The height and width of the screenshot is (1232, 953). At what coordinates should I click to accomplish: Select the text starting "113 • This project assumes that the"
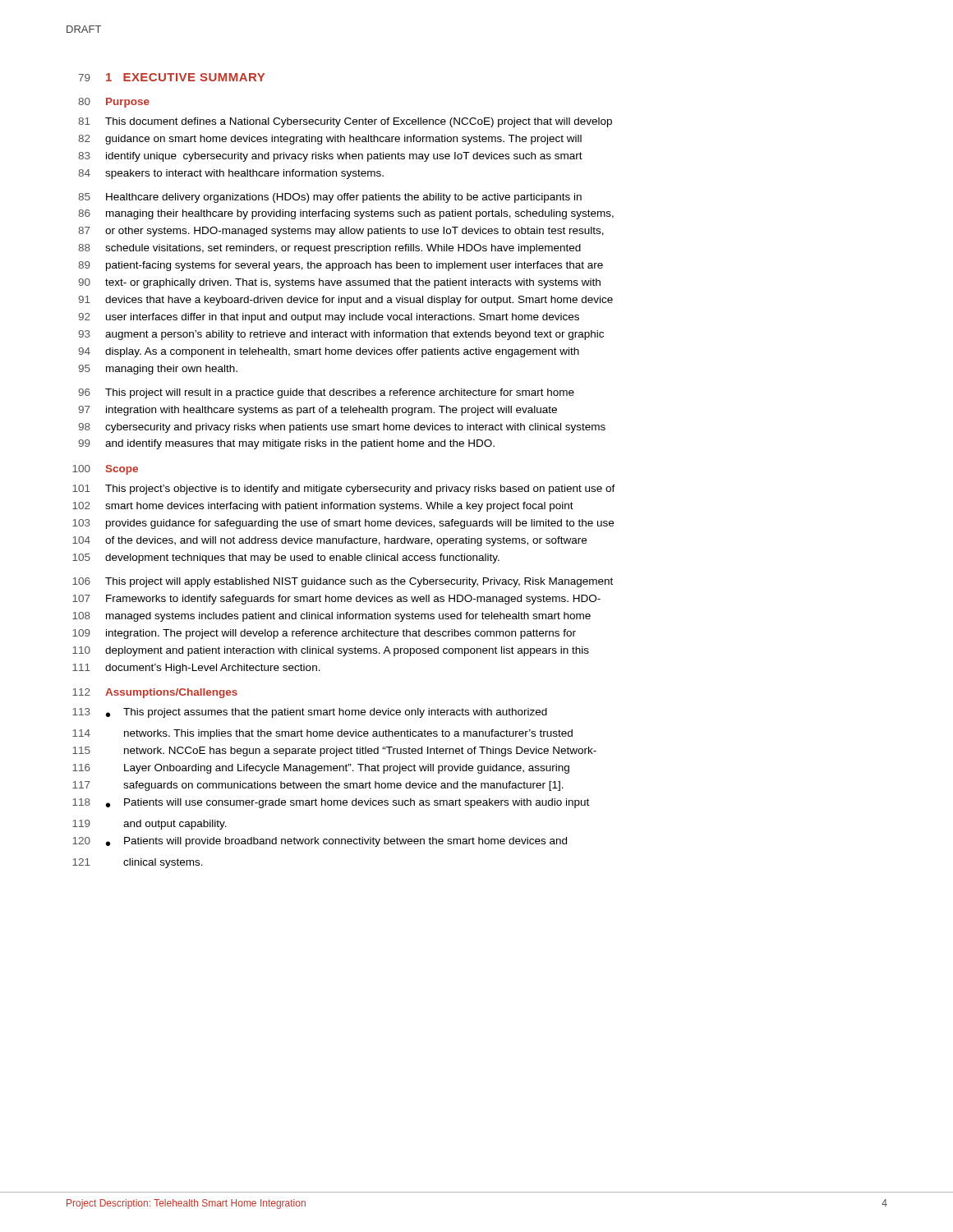(476, 749)
